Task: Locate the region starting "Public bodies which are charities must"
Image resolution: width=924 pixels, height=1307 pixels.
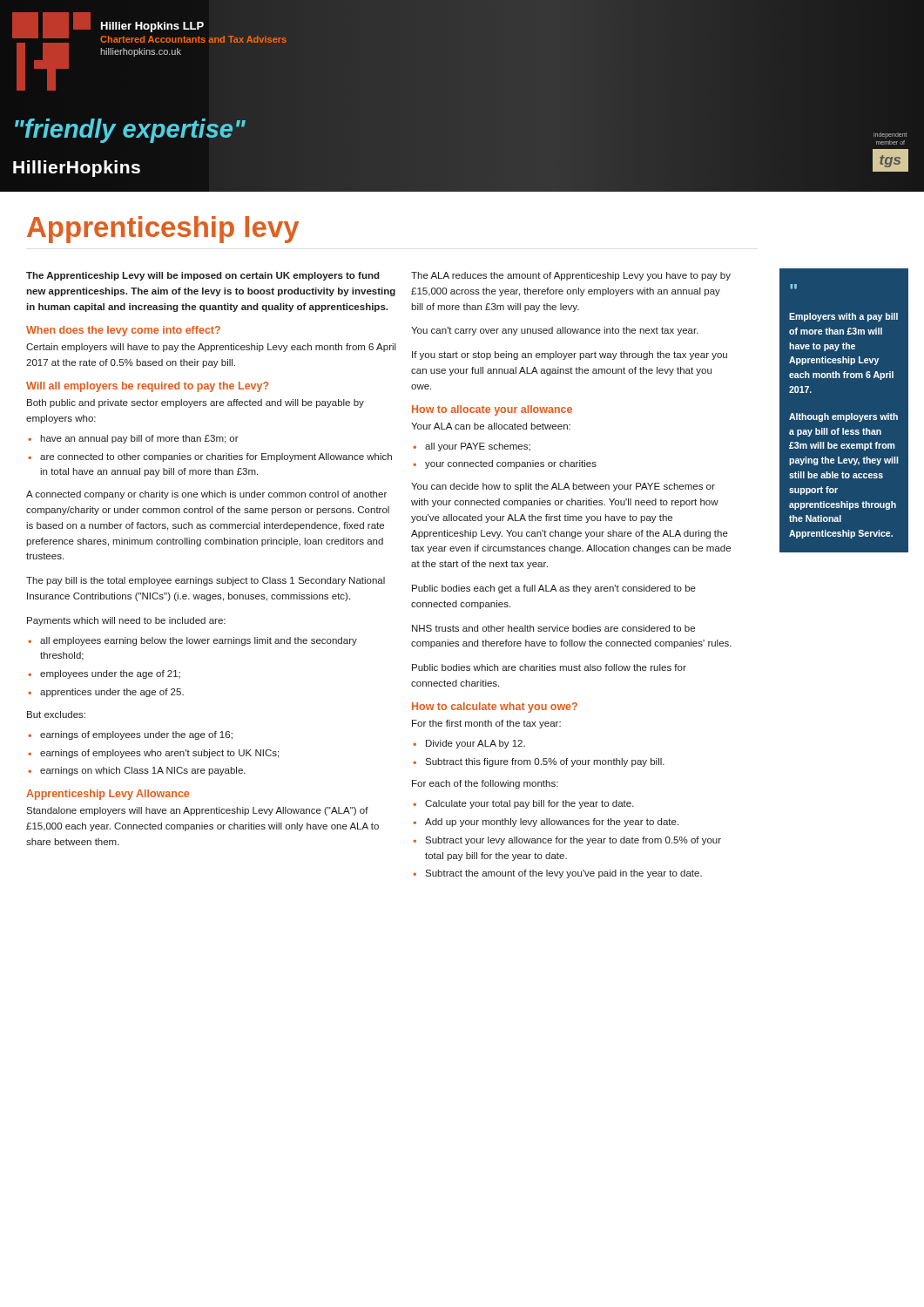Action: click(x=549, y=675)
